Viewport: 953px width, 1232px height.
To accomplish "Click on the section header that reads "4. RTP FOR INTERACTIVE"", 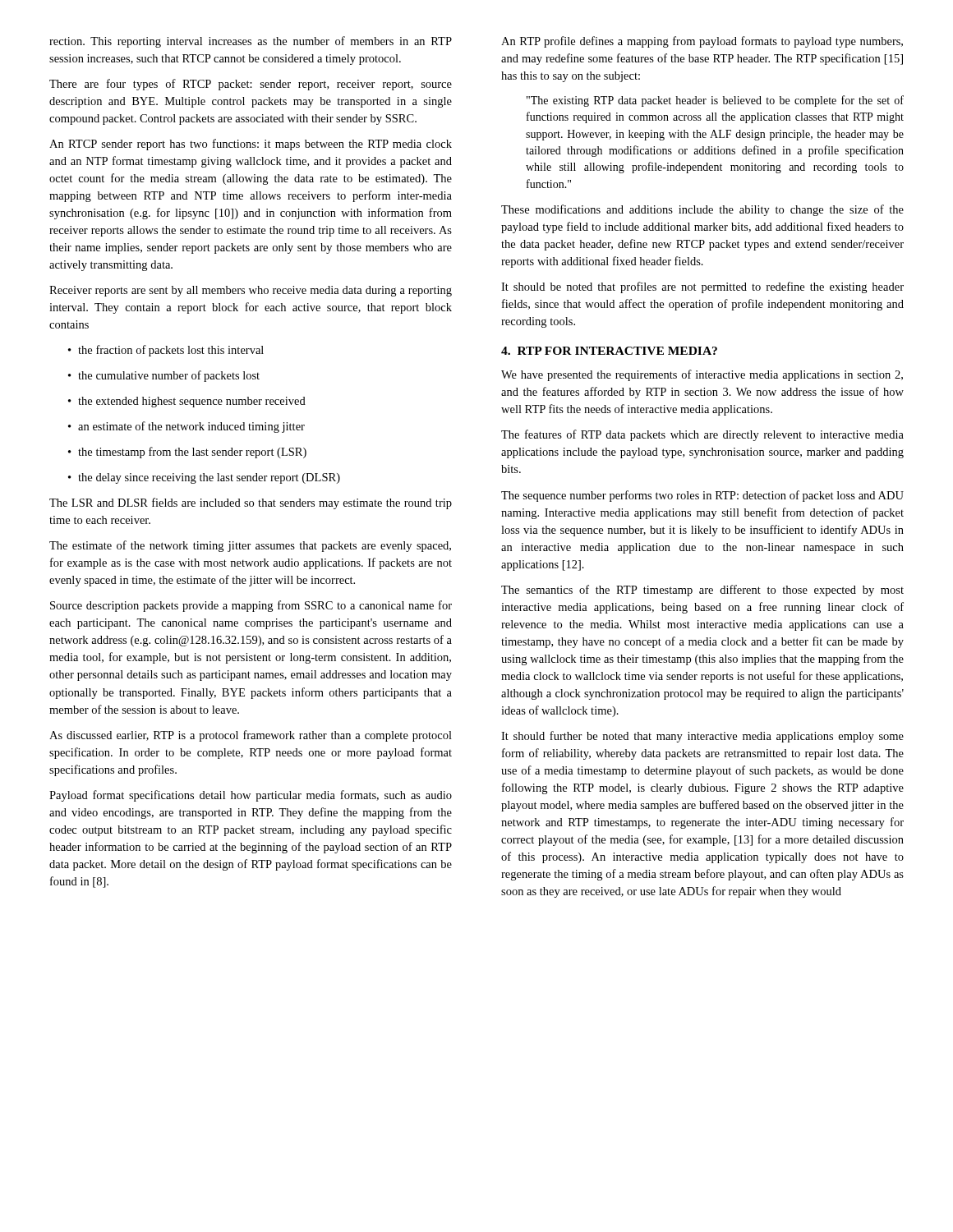I will click(x=702, y=351).
